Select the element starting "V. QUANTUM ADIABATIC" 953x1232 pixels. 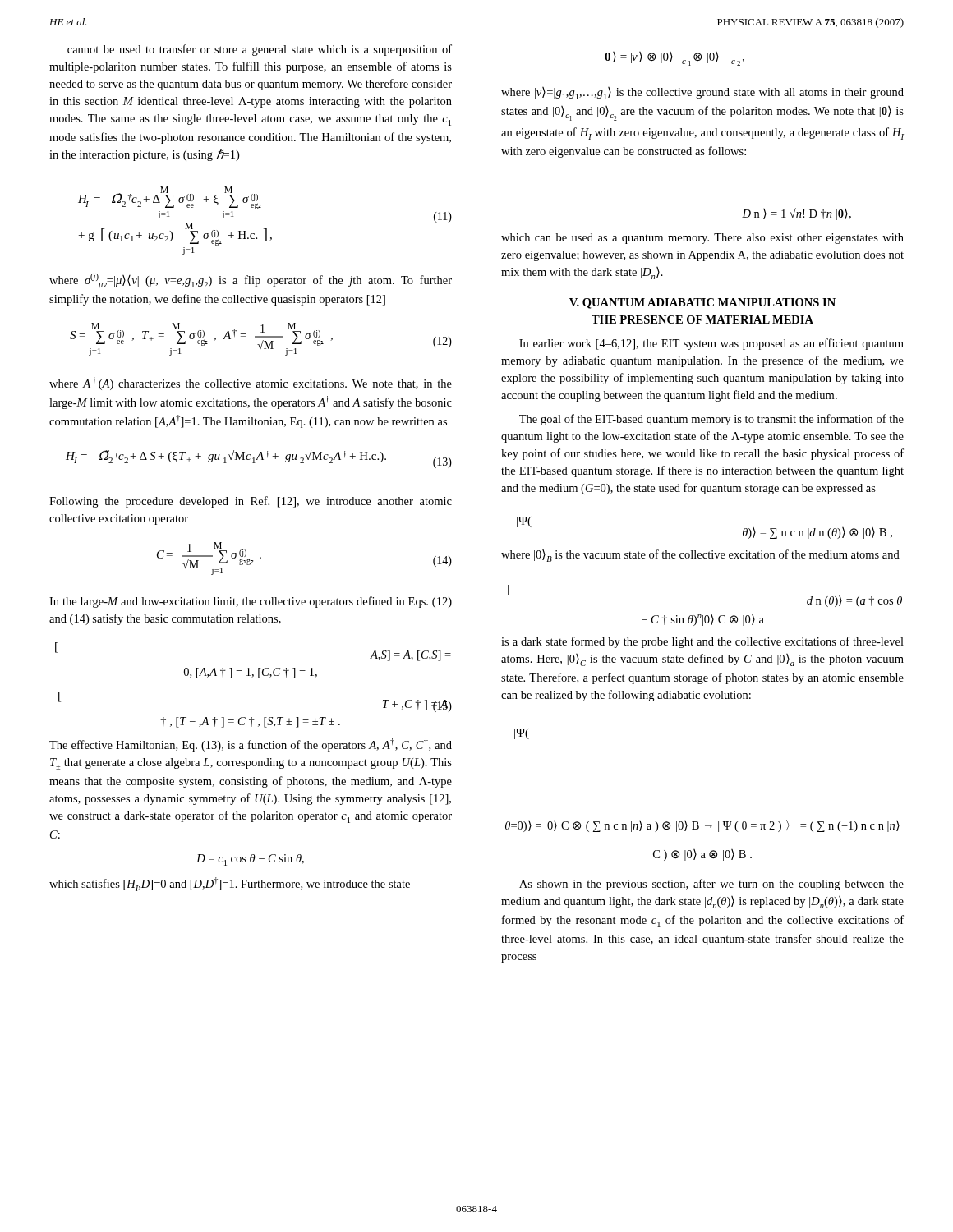click(x=702, y=311)
